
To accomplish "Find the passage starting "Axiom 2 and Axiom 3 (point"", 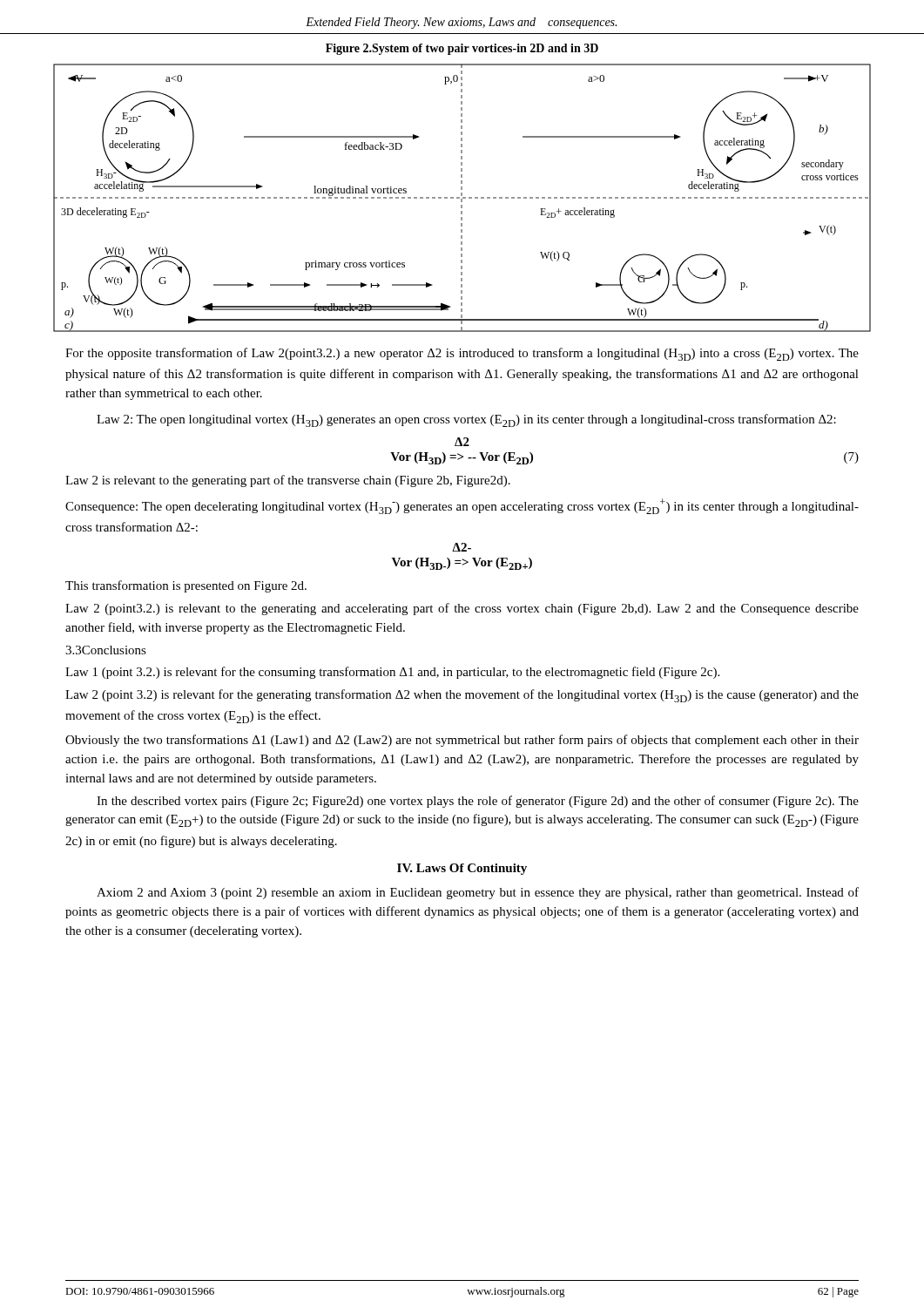I will point(462,912).
